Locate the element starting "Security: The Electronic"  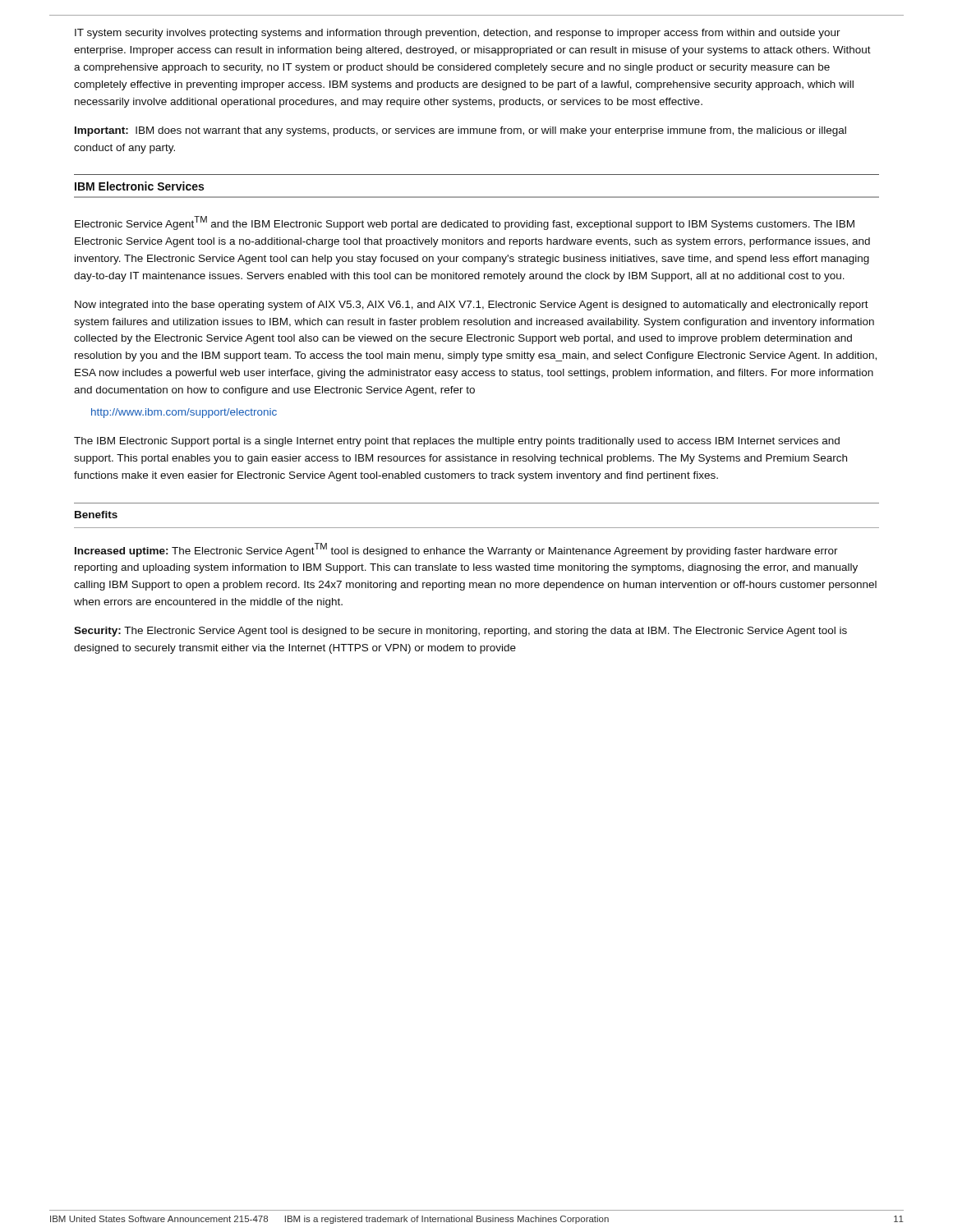click(x=461, y=639)
